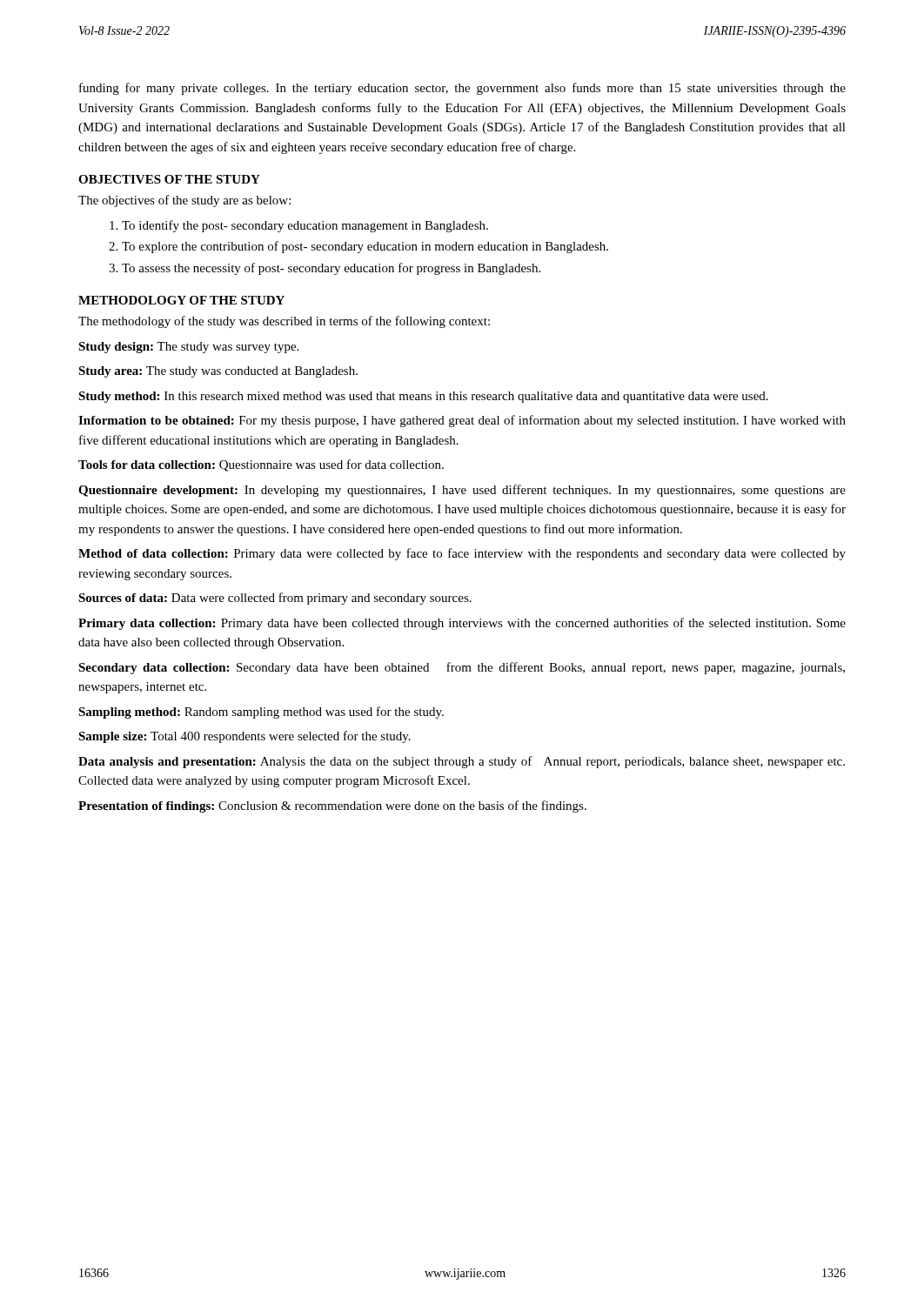924x1305 pixels.
Task: Navigate to the passage starting "To assess the necessity of post- secondary education"
Action: (332, 268)
